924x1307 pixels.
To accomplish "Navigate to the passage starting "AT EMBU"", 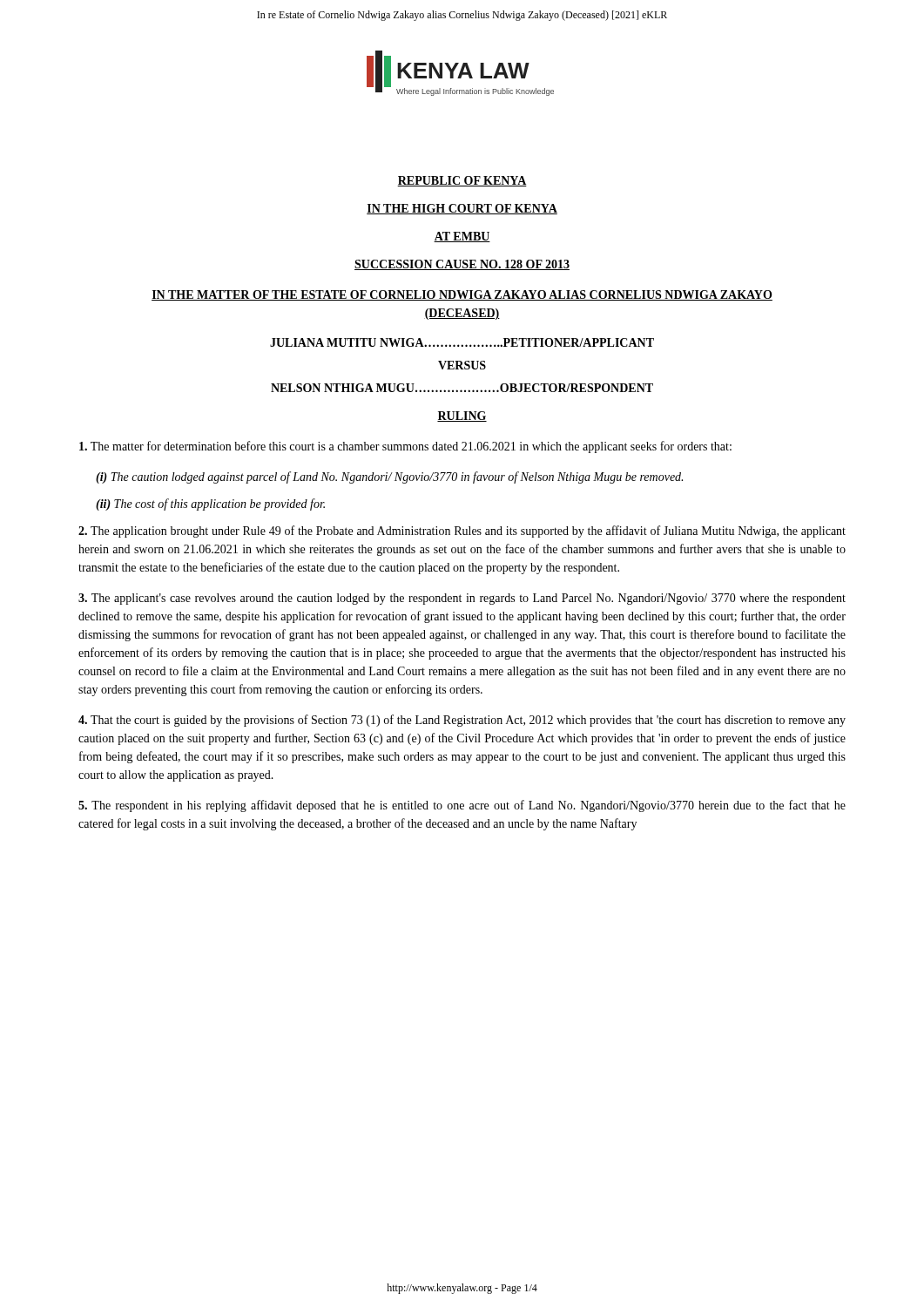I will (462, 237).
